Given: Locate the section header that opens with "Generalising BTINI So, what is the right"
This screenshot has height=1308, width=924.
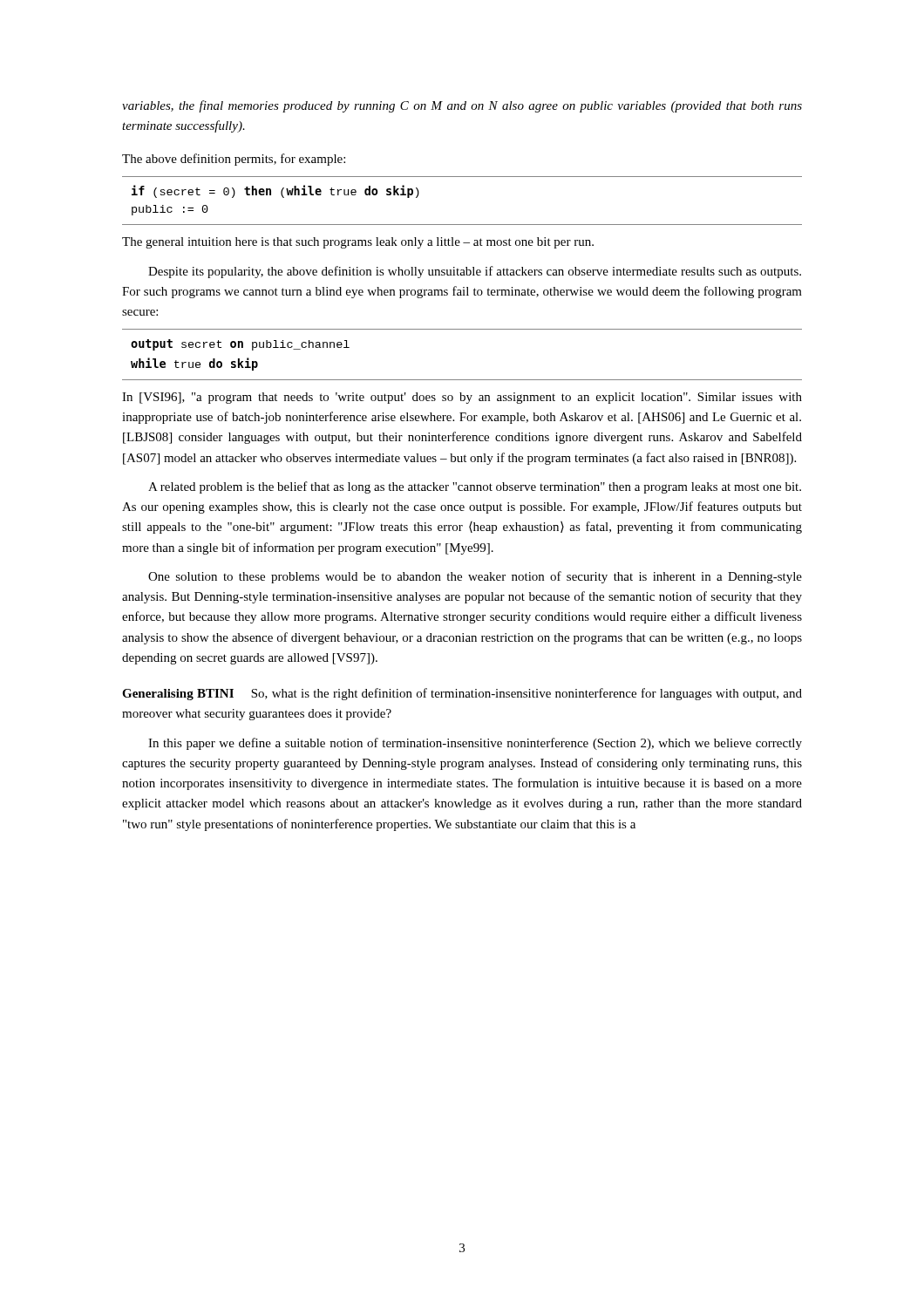Looking at the screenshot, I should (x=462, y=703).
